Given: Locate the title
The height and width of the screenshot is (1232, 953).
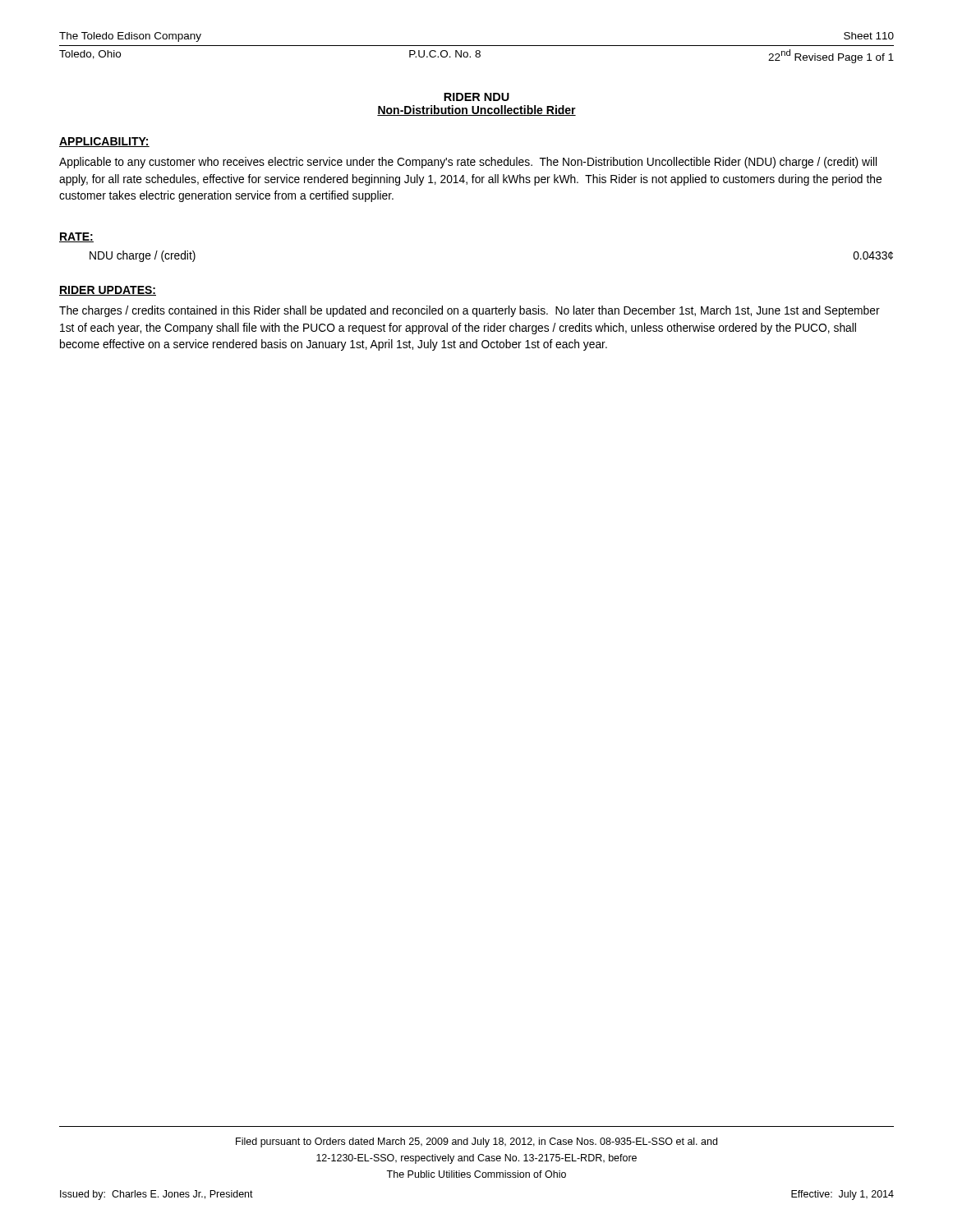Looking at the screenshot, I should 476,103.
